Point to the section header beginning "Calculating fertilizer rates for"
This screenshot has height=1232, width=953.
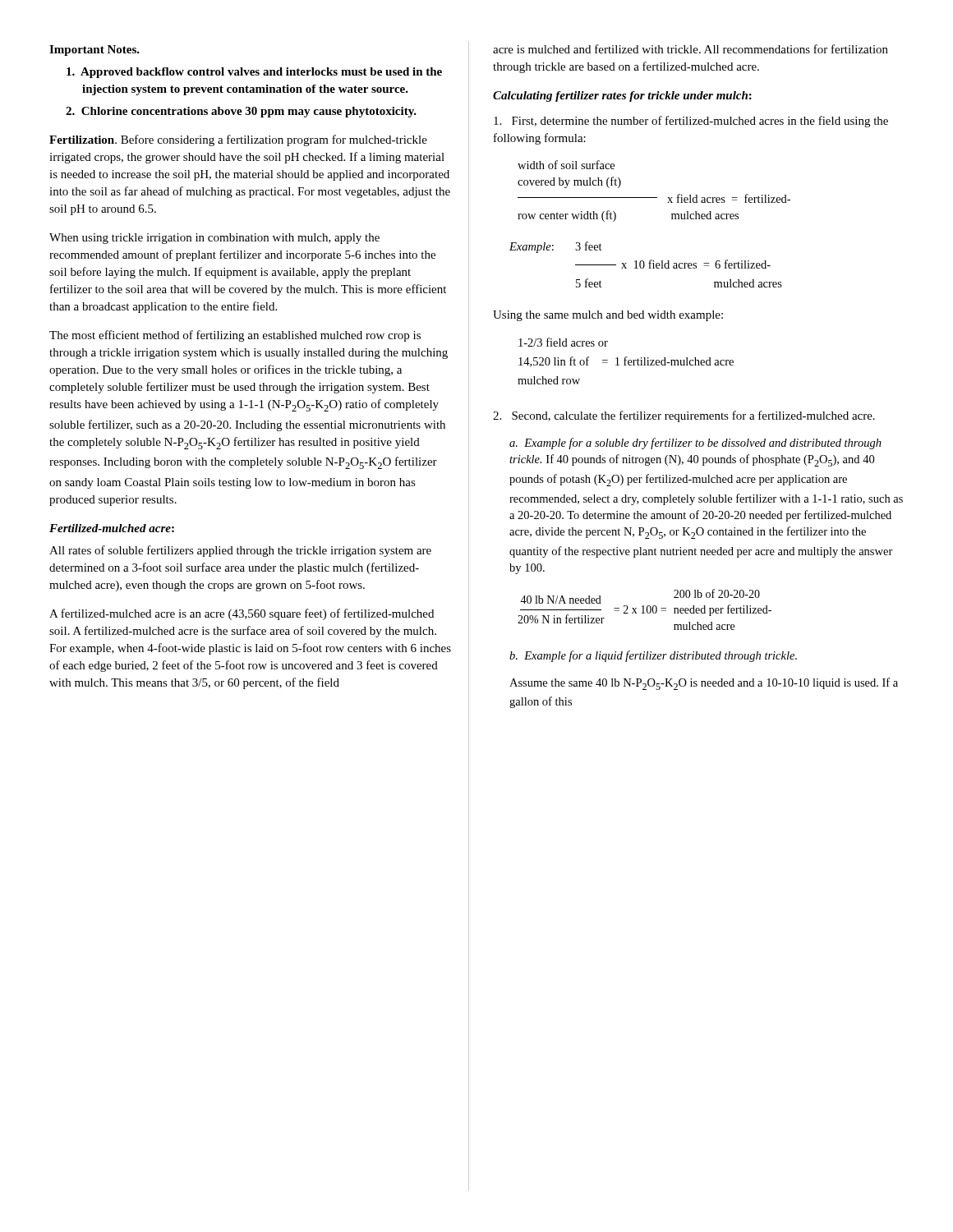(x=623, y=95)
